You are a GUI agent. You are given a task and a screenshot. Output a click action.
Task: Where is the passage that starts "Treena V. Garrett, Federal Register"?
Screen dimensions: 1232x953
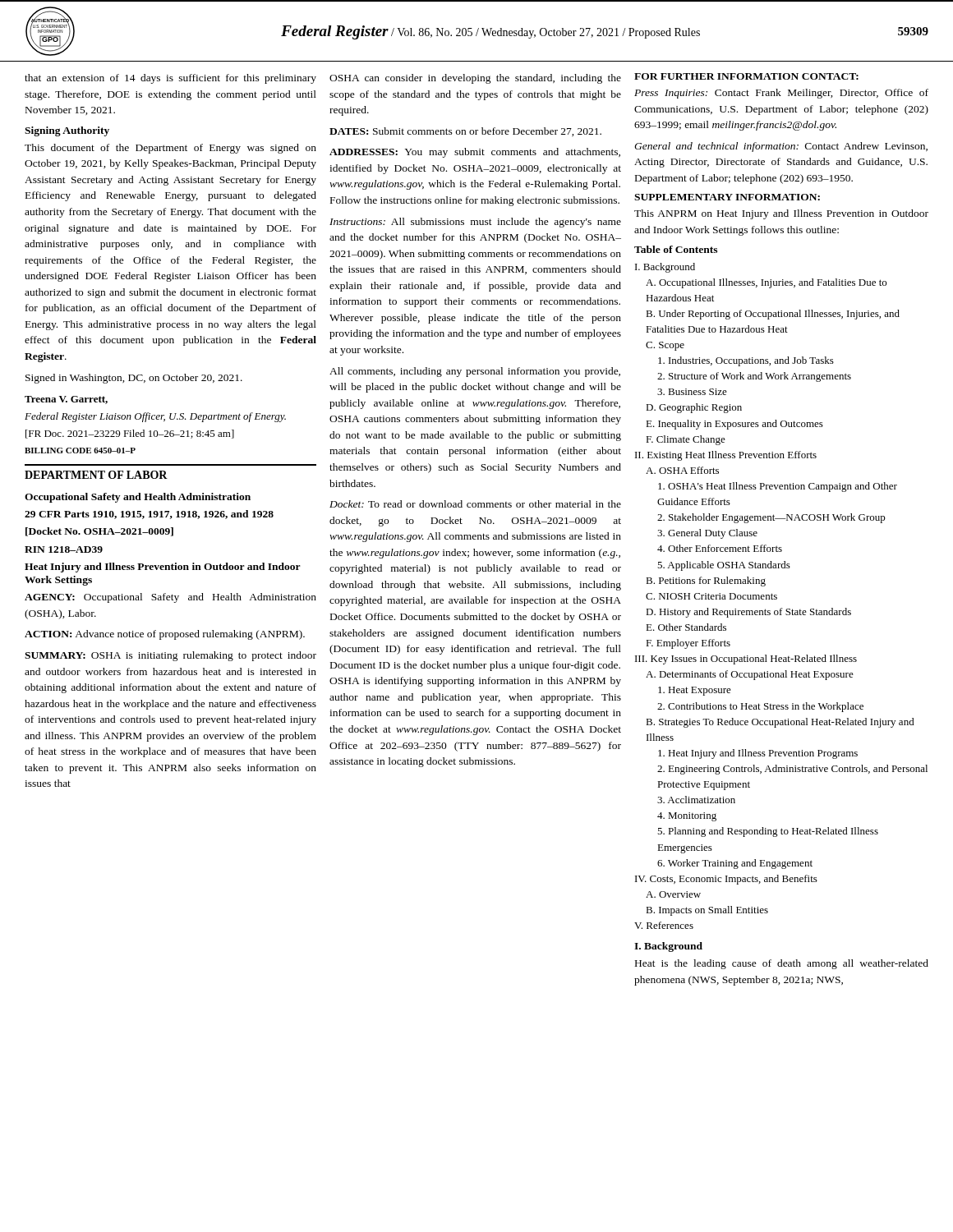coord(170,425)
